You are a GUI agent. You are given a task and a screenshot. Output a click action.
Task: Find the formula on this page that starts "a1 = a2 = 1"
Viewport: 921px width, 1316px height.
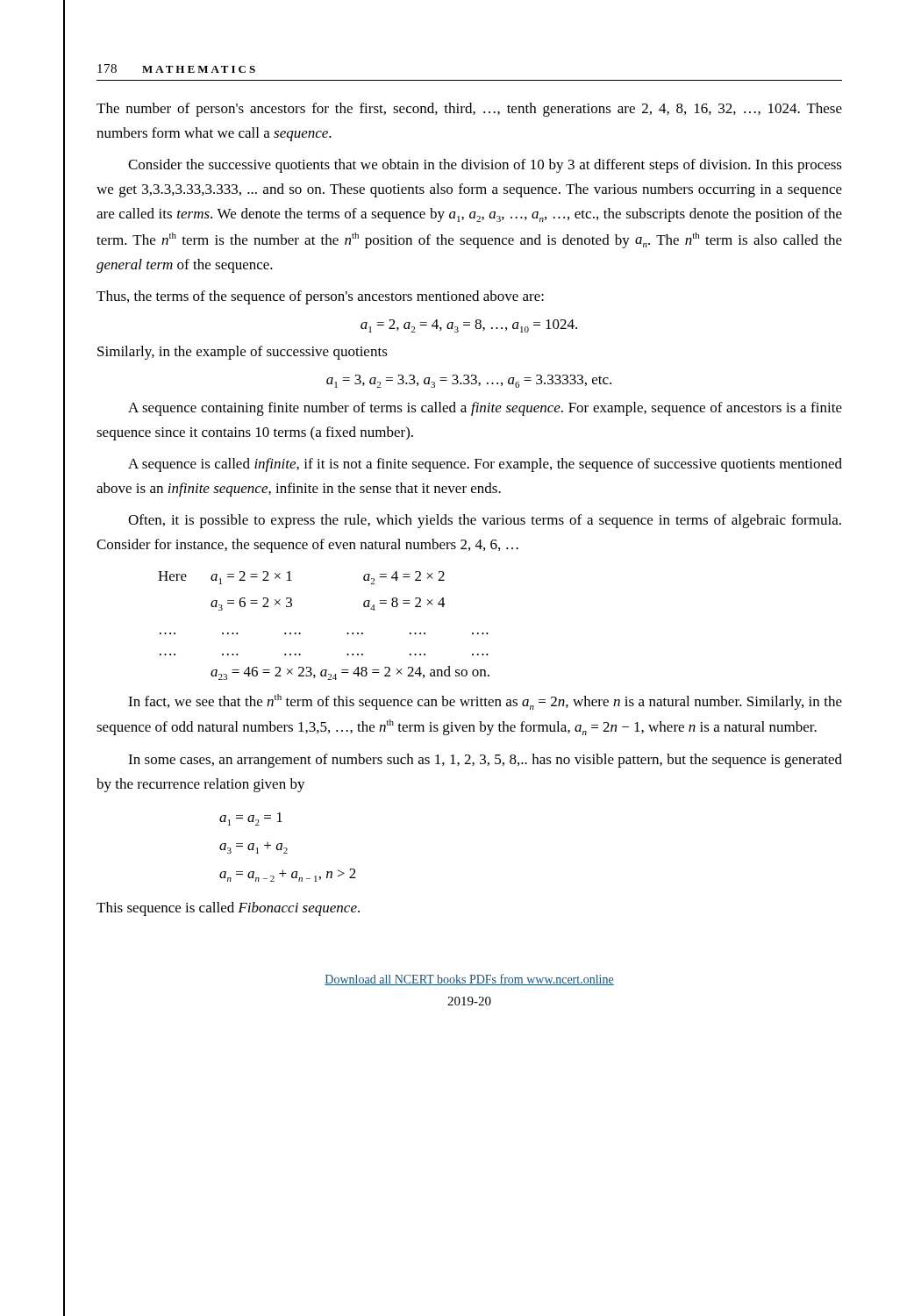(x=251, y=819)
